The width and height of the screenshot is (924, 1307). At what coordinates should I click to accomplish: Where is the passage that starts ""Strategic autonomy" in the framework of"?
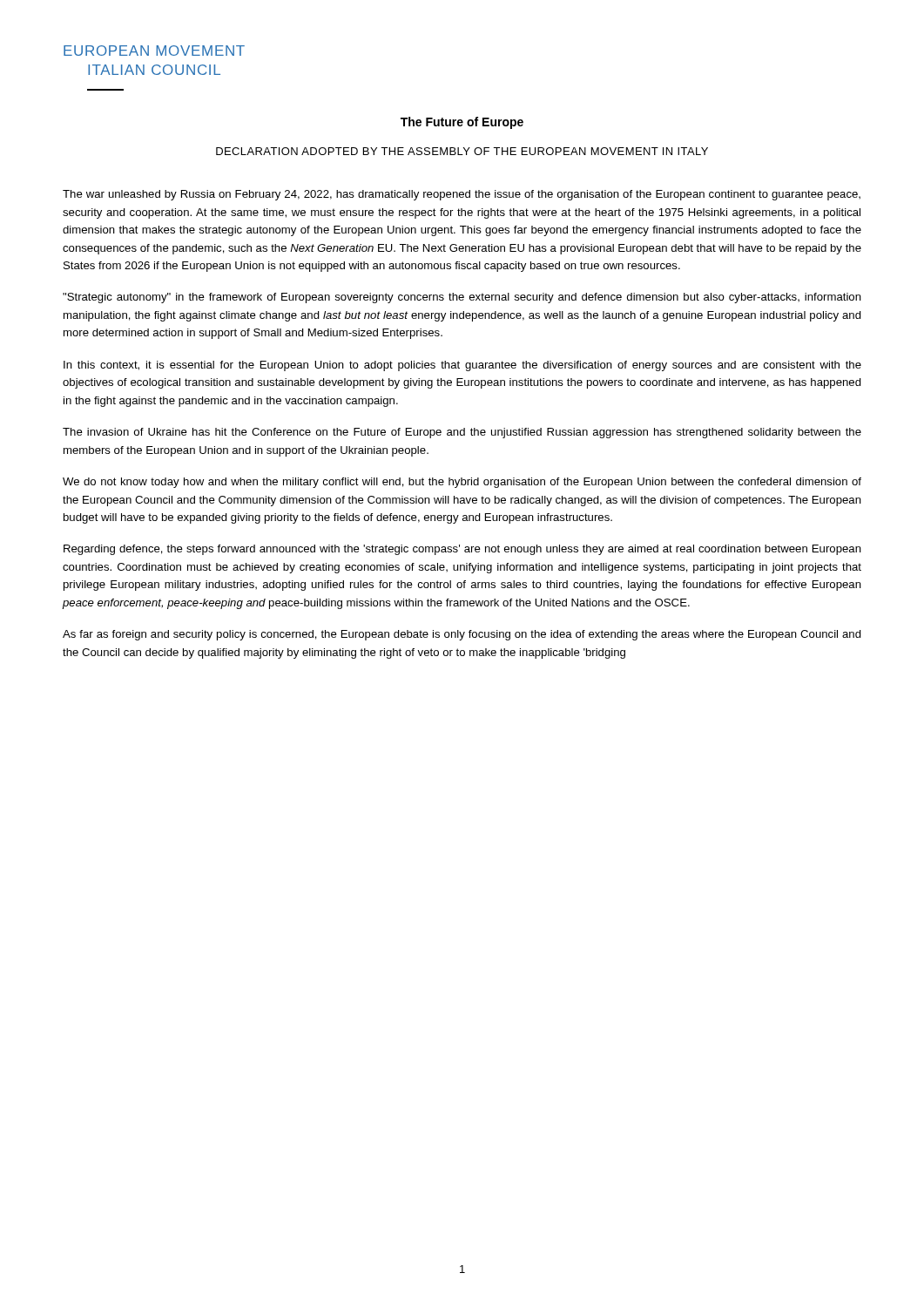pos(462,315)
